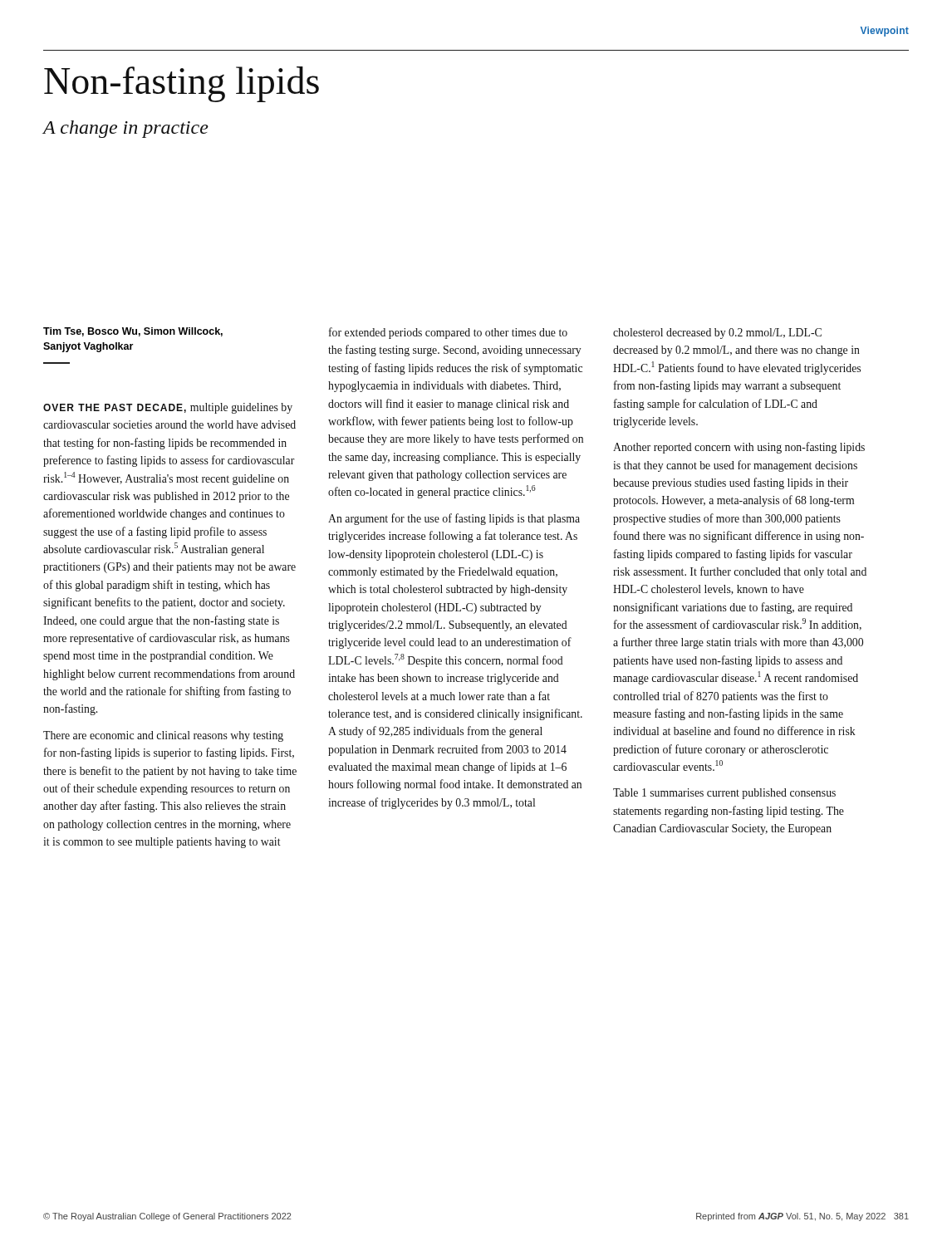This screenshot has height=1246, width=952.
Task: Select the title containing "Non-fasting lipids A change in"
Action: click(x=292, y=101)
